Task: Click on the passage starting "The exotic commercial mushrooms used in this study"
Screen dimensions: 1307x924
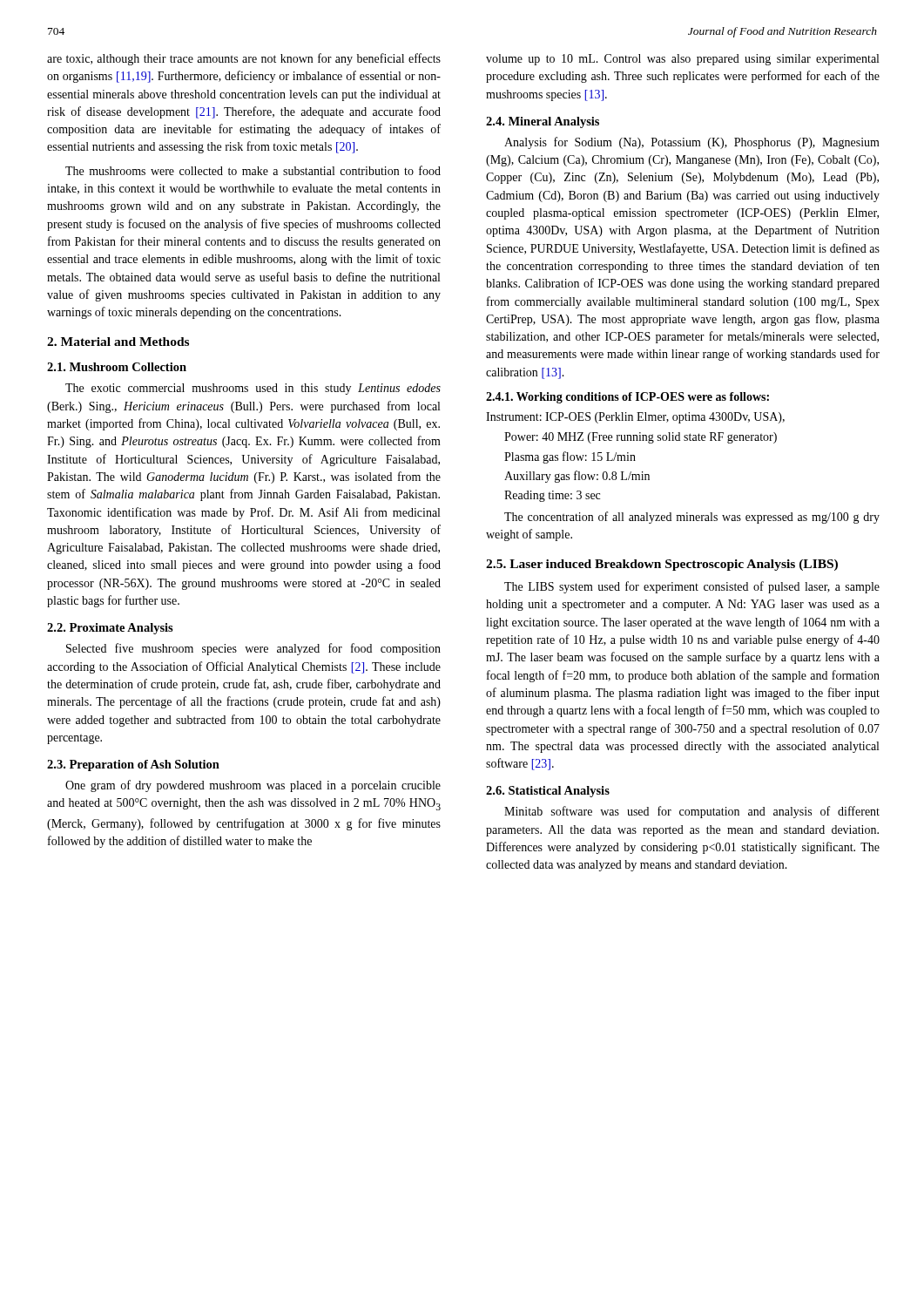Action: click(244, 495)
